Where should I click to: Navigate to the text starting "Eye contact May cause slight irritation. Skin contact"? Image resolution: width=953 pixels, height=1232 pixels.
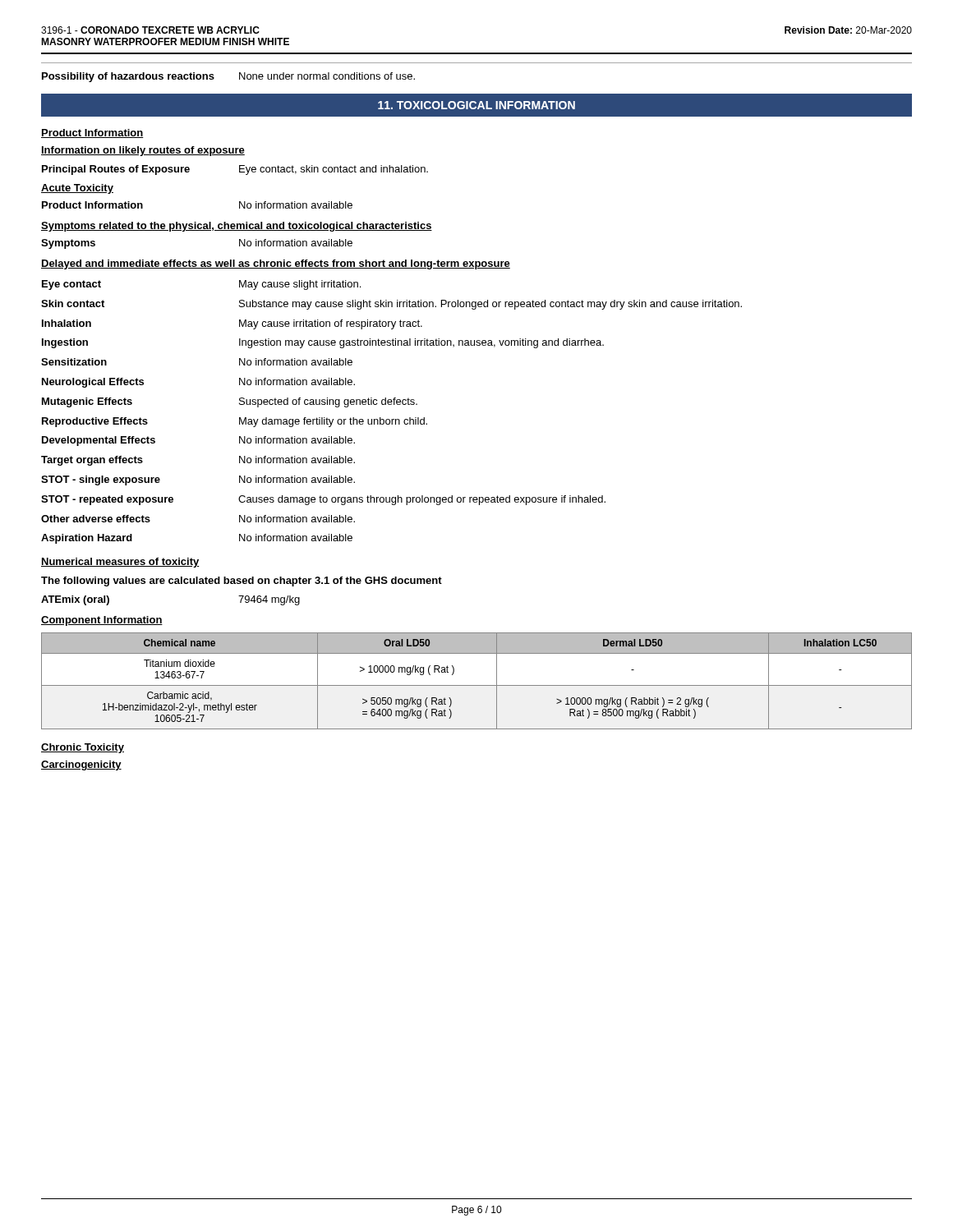69,285
